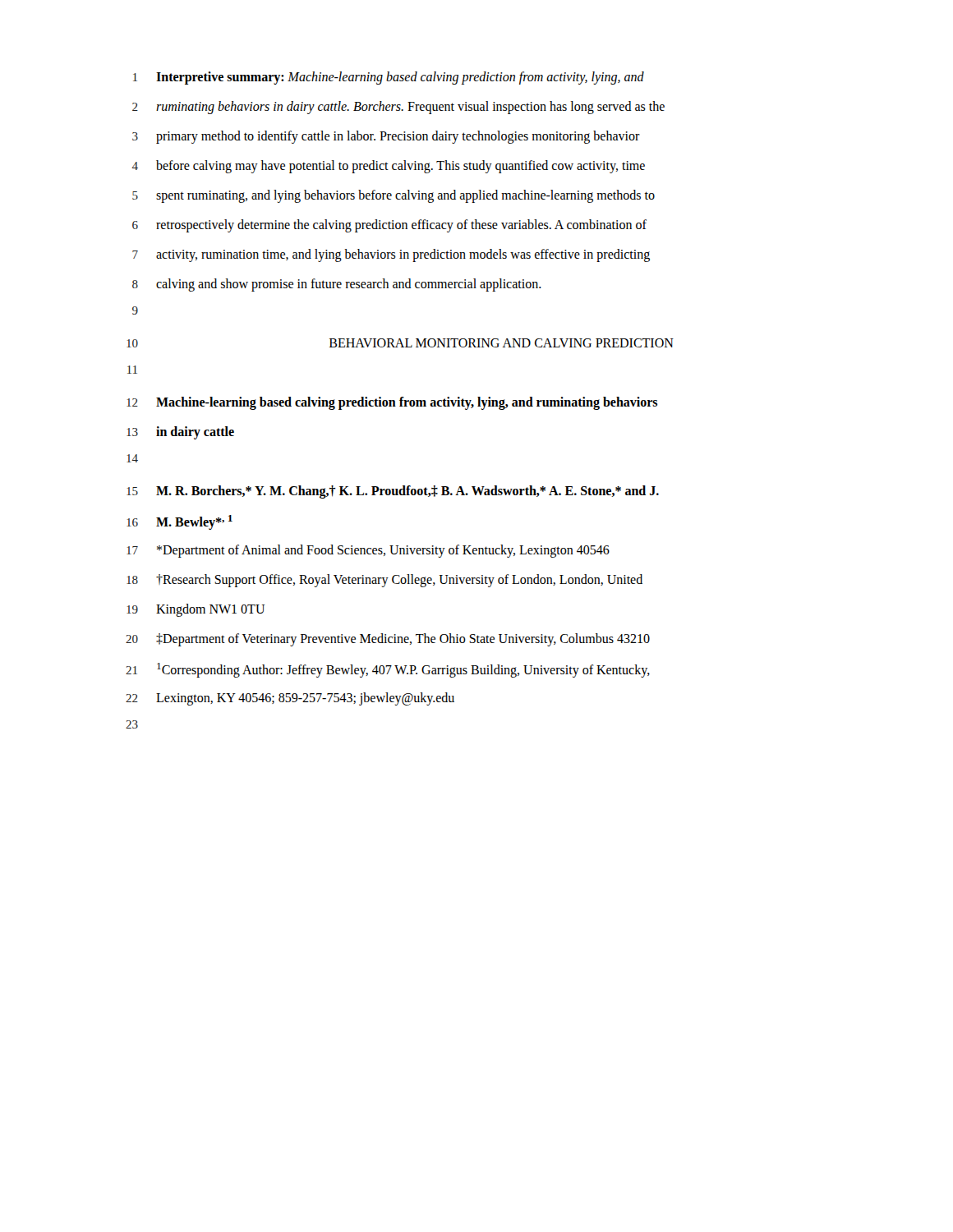Select the text starting "5 spent ruminating,"
The height and width of the screenshot is (1232, 953).
point(476,195)
